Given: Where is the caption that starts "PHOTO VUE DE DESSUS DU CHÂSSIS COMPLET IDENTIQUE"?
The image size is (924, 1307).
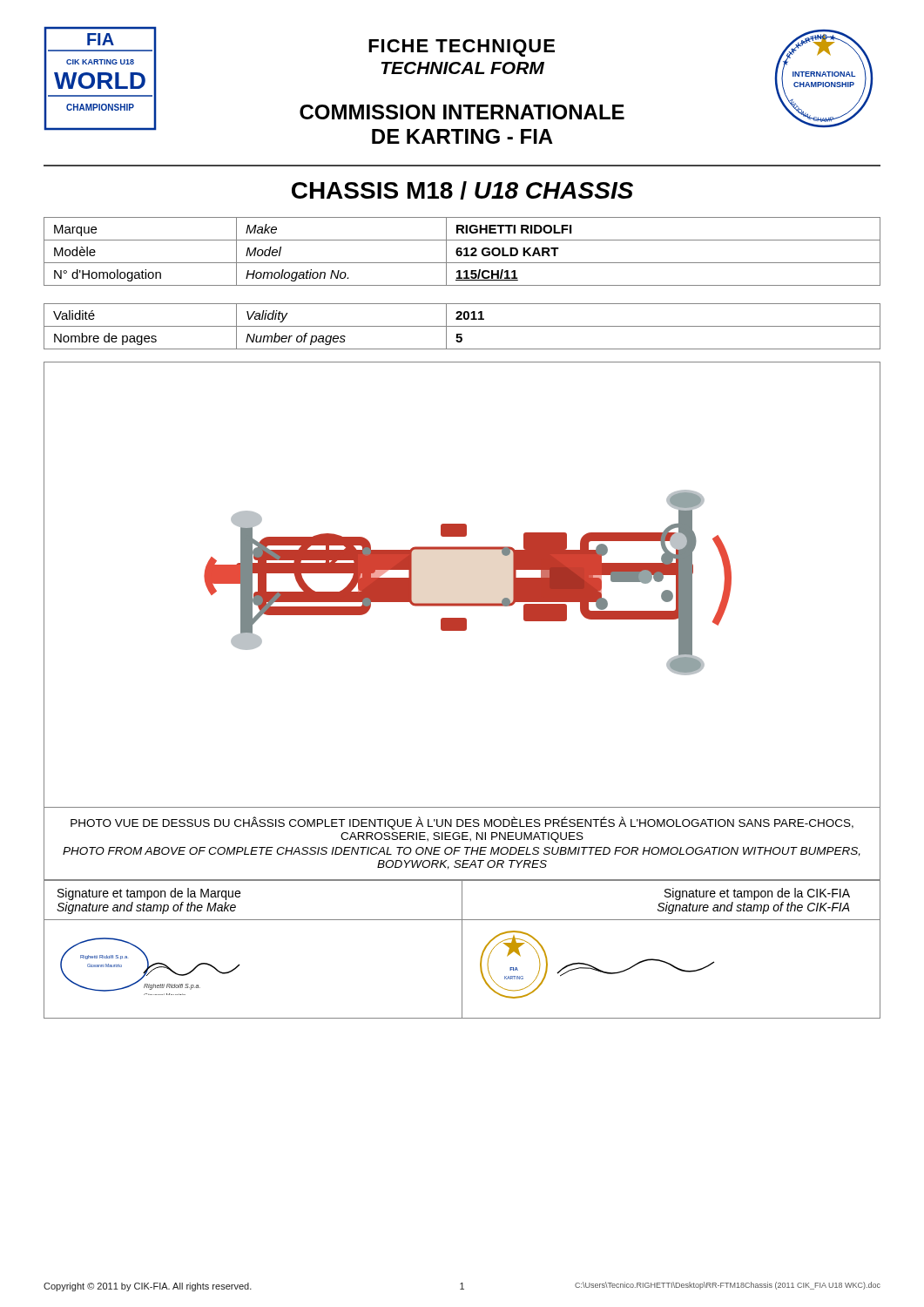Looking at the screenshot, I should 462,843.
